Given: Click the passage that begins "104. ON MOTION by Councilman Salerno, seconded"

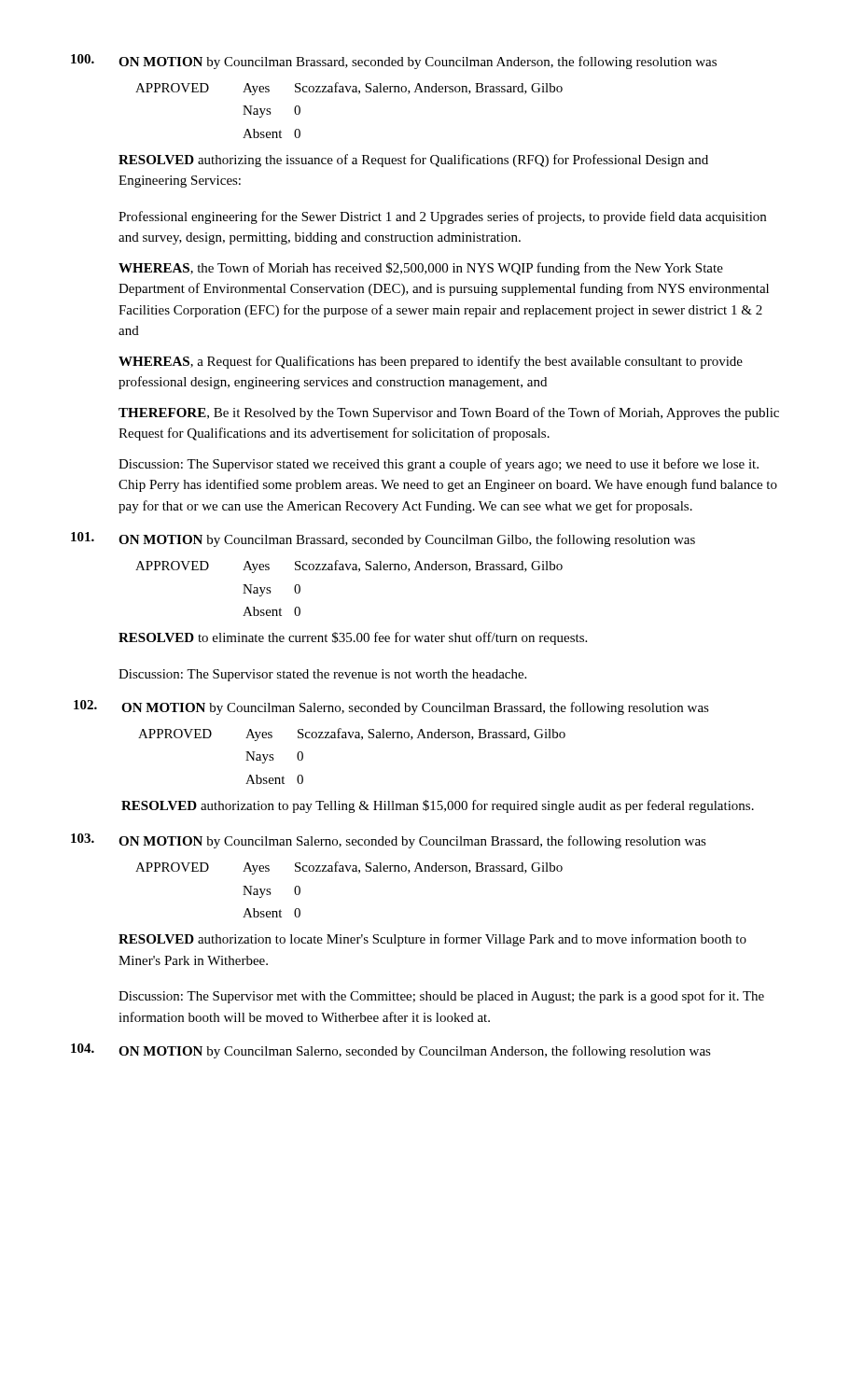Looking at the screenshot, I should [425, 1053].
